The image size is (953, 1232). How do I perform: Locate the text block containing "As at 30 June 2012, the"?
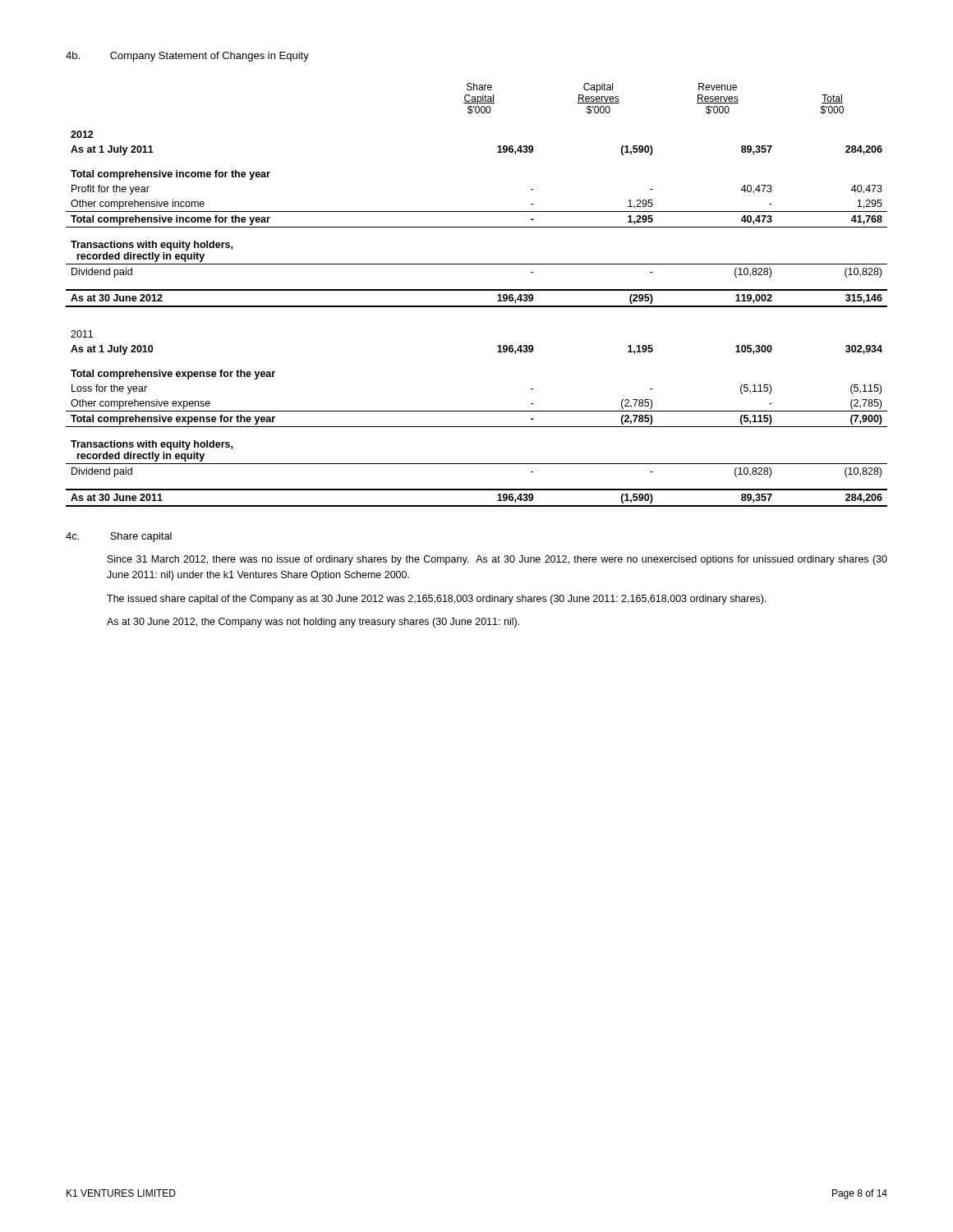click(313, 622)
